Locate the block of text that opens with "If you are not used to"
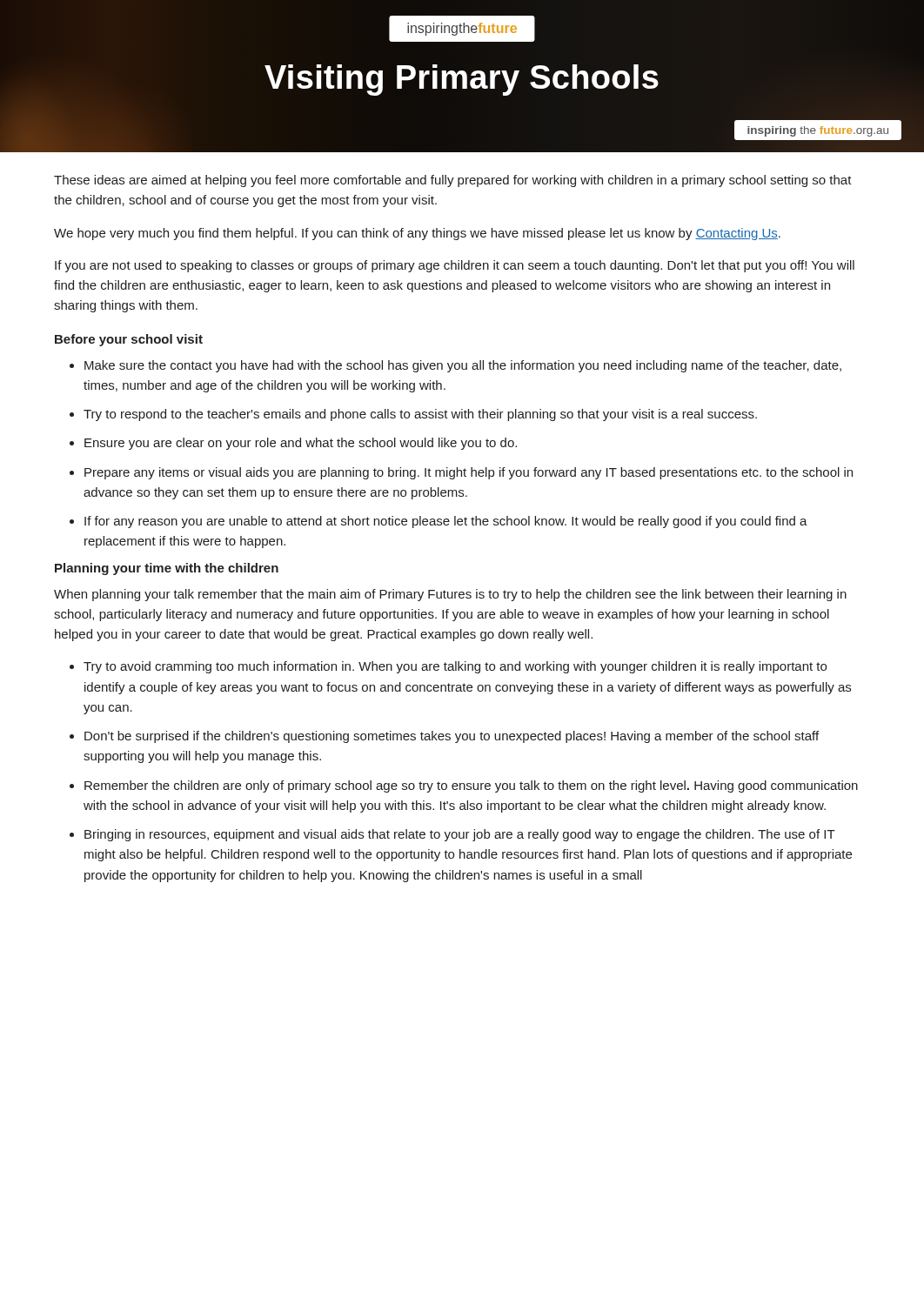The image size is (924, 1305). click(x=454, y=285)
